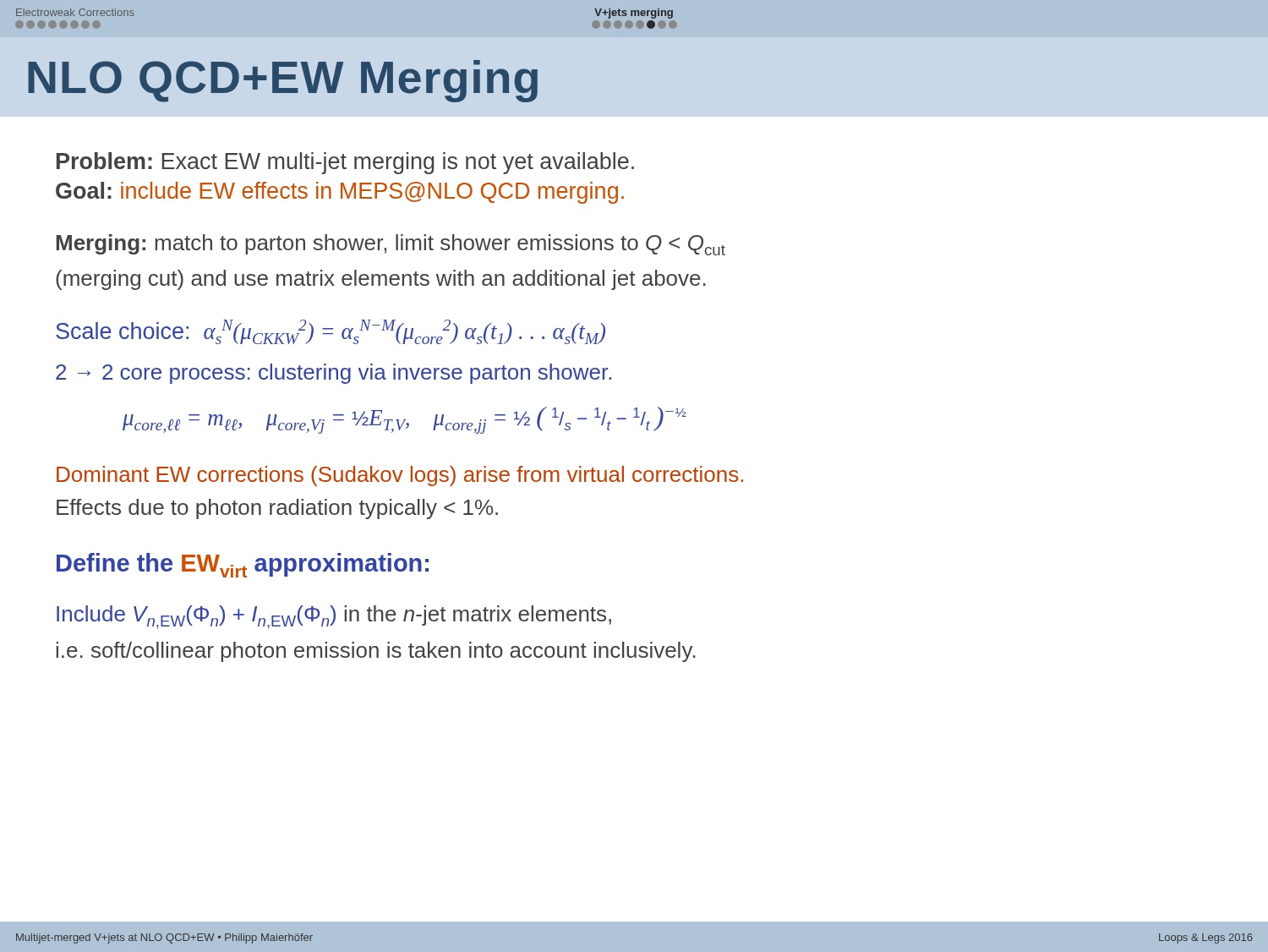Select the text block starting "Scale choice: αsN(μCKKW2) = αsN−M(μcore2)"
The height and width of the screenshot is (952, 1268).
331,332
